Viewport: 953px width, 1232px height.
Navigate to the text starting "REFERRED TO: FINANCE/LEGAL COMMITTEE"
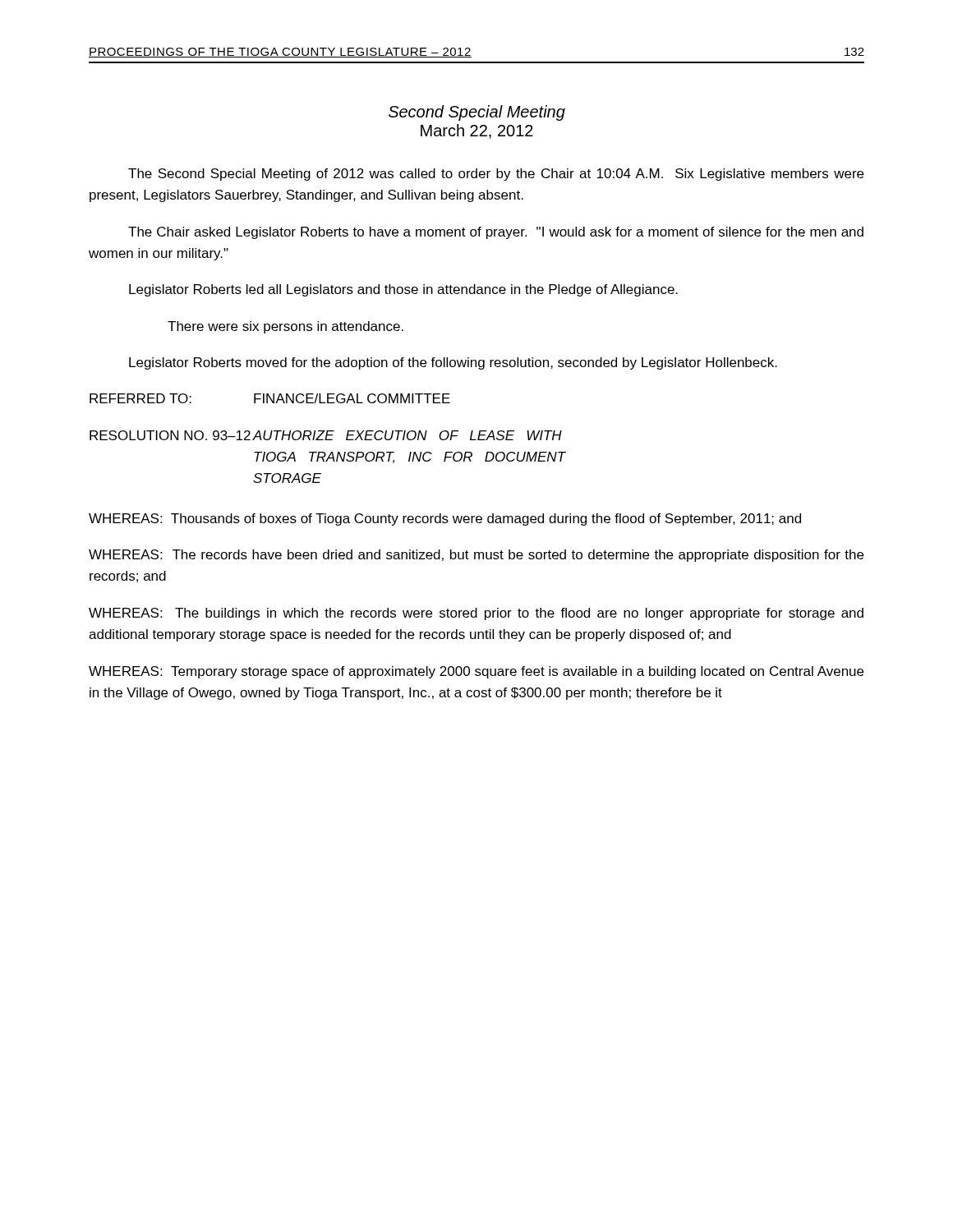pyautogui.click(x=270, y=398)
